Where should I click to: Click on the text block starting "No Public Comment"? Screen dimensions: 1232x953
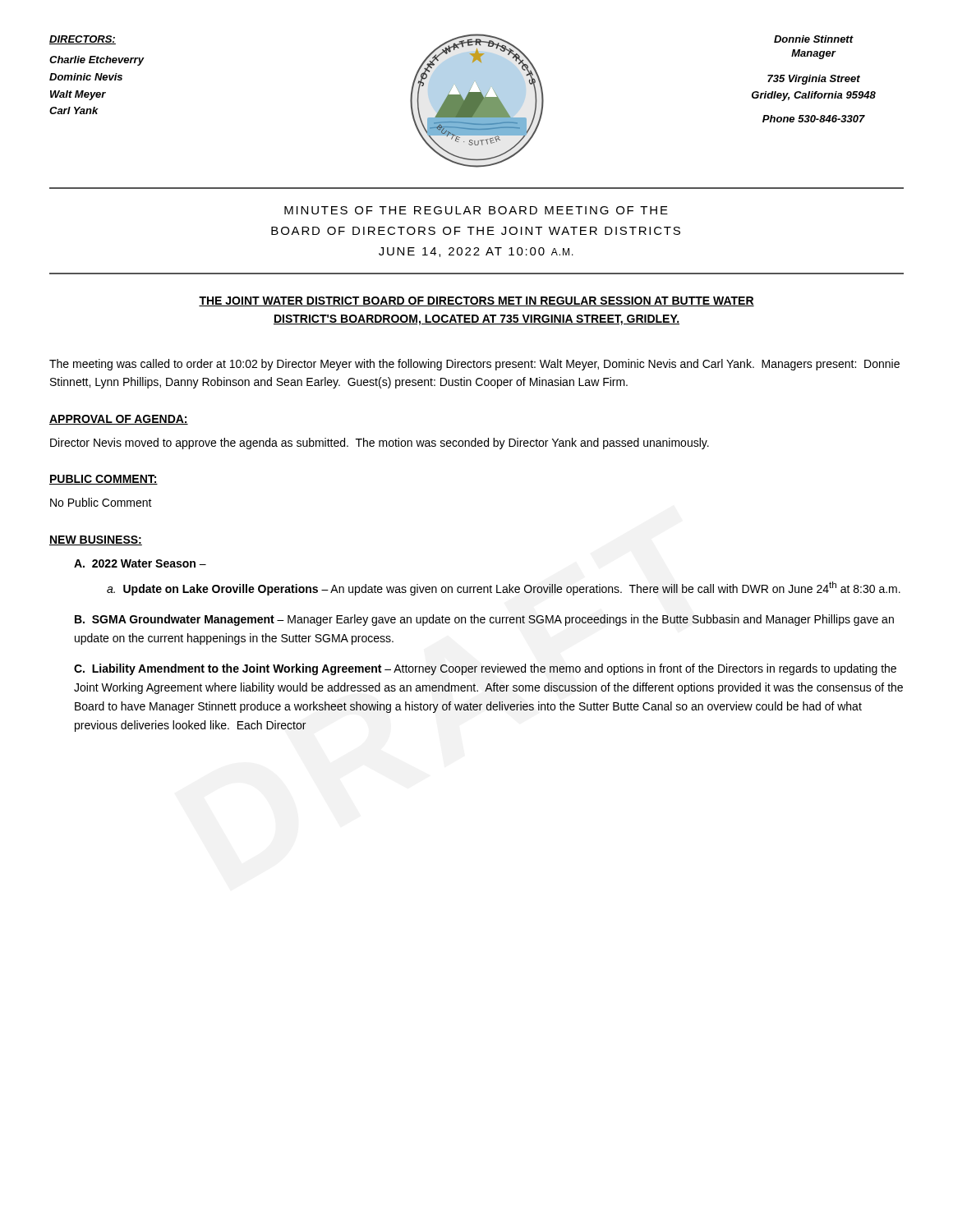[x=100, y=503]
